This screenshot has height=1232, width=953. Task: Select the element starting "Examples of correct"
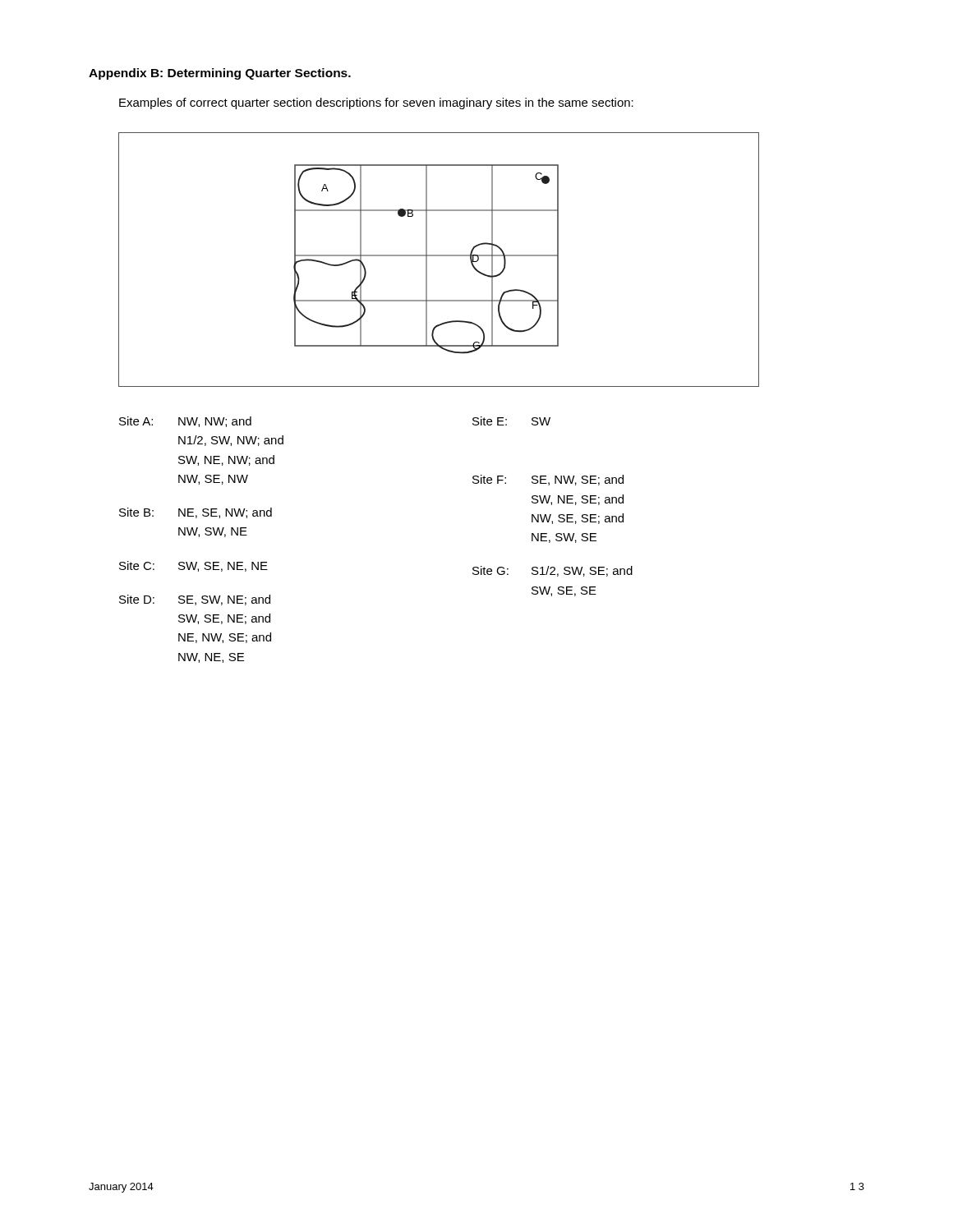(376, 102)
